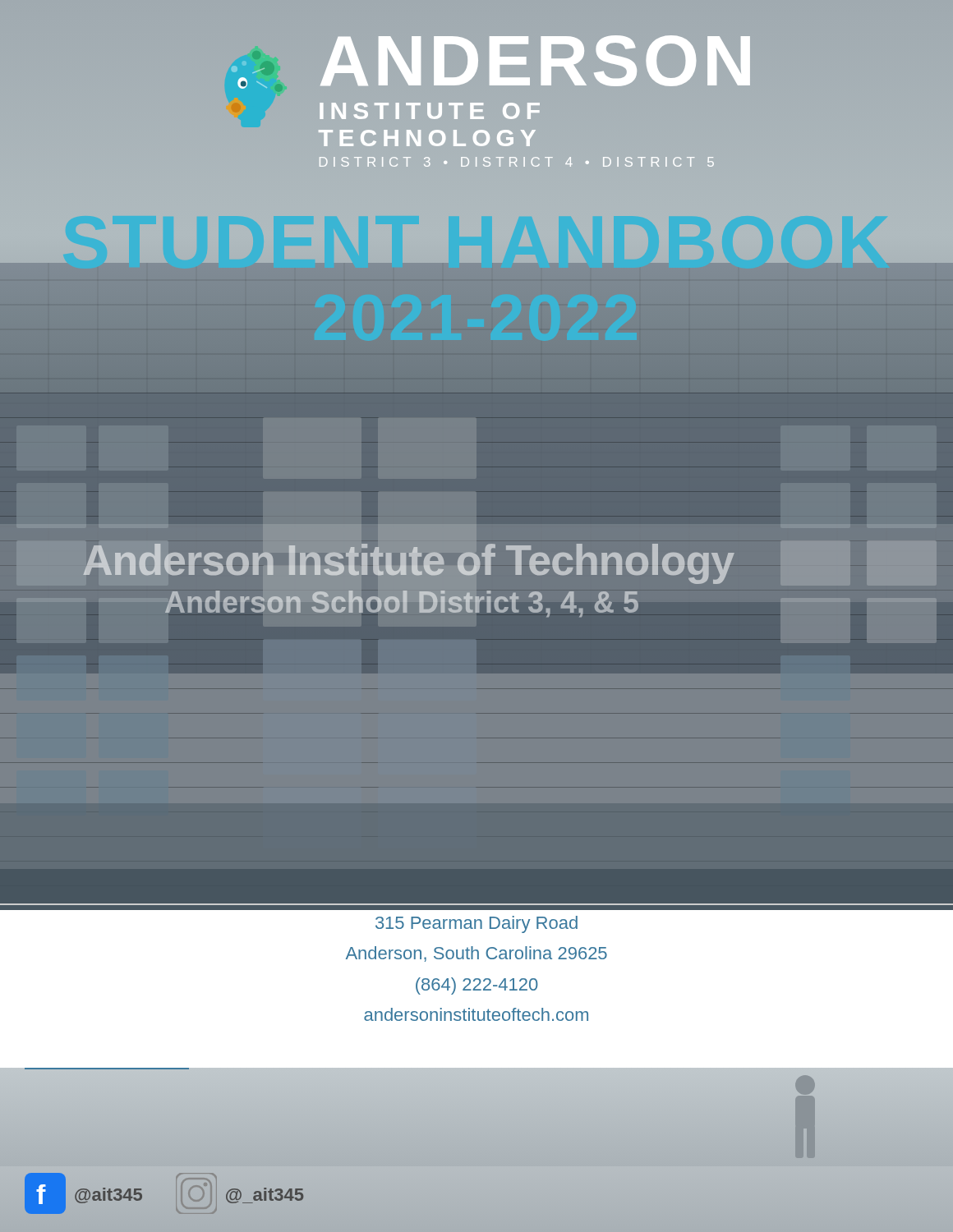953x1232 pixels.
Task: Click on the photo
Action: [476, 651]
